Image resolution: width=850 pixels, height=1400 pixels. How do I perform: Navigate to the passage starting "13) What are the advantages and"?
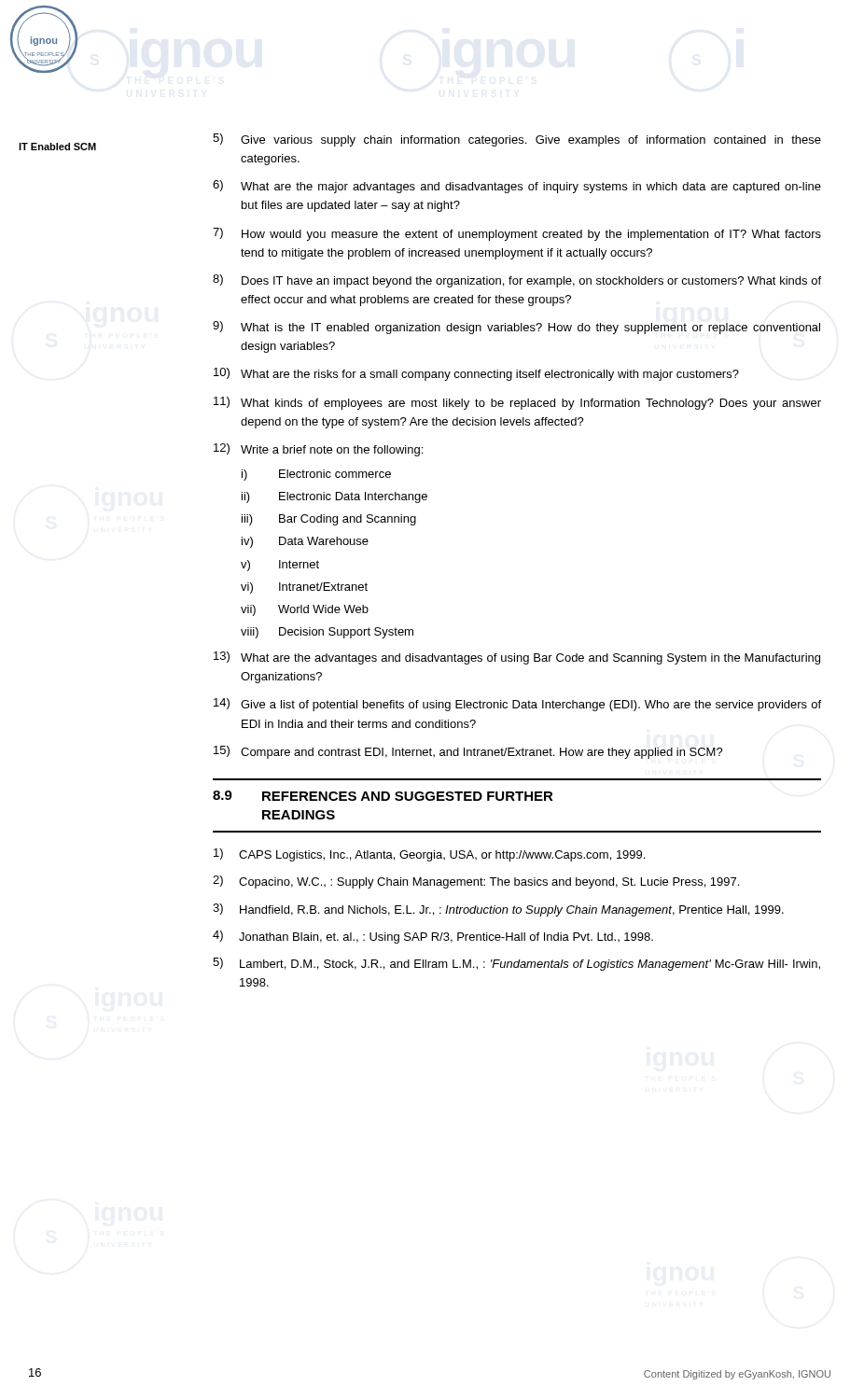pyautogui.click(x=517, y=668)
